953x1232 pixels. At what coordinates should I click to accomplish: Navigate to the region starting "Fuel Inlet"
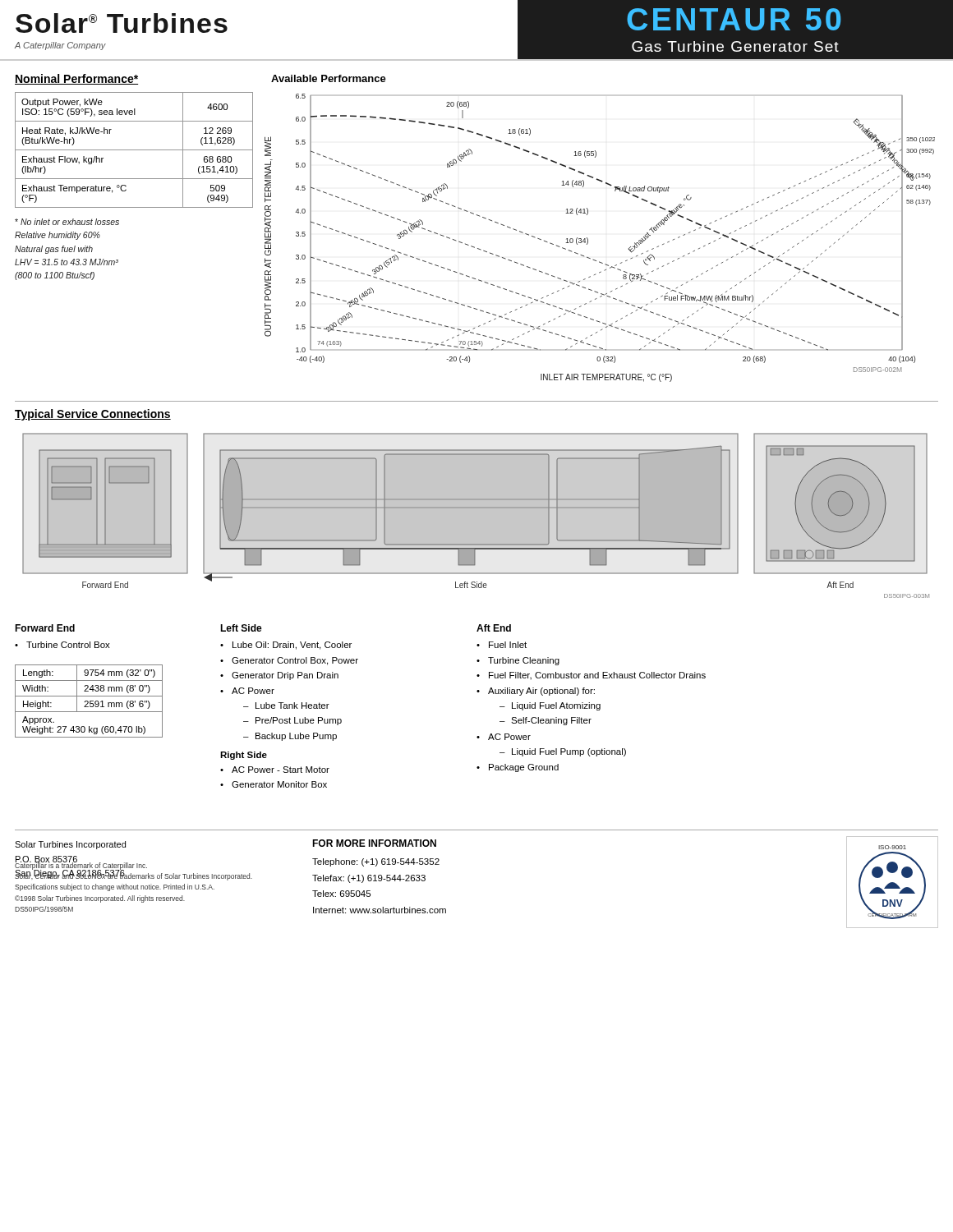tap(507, 645)
